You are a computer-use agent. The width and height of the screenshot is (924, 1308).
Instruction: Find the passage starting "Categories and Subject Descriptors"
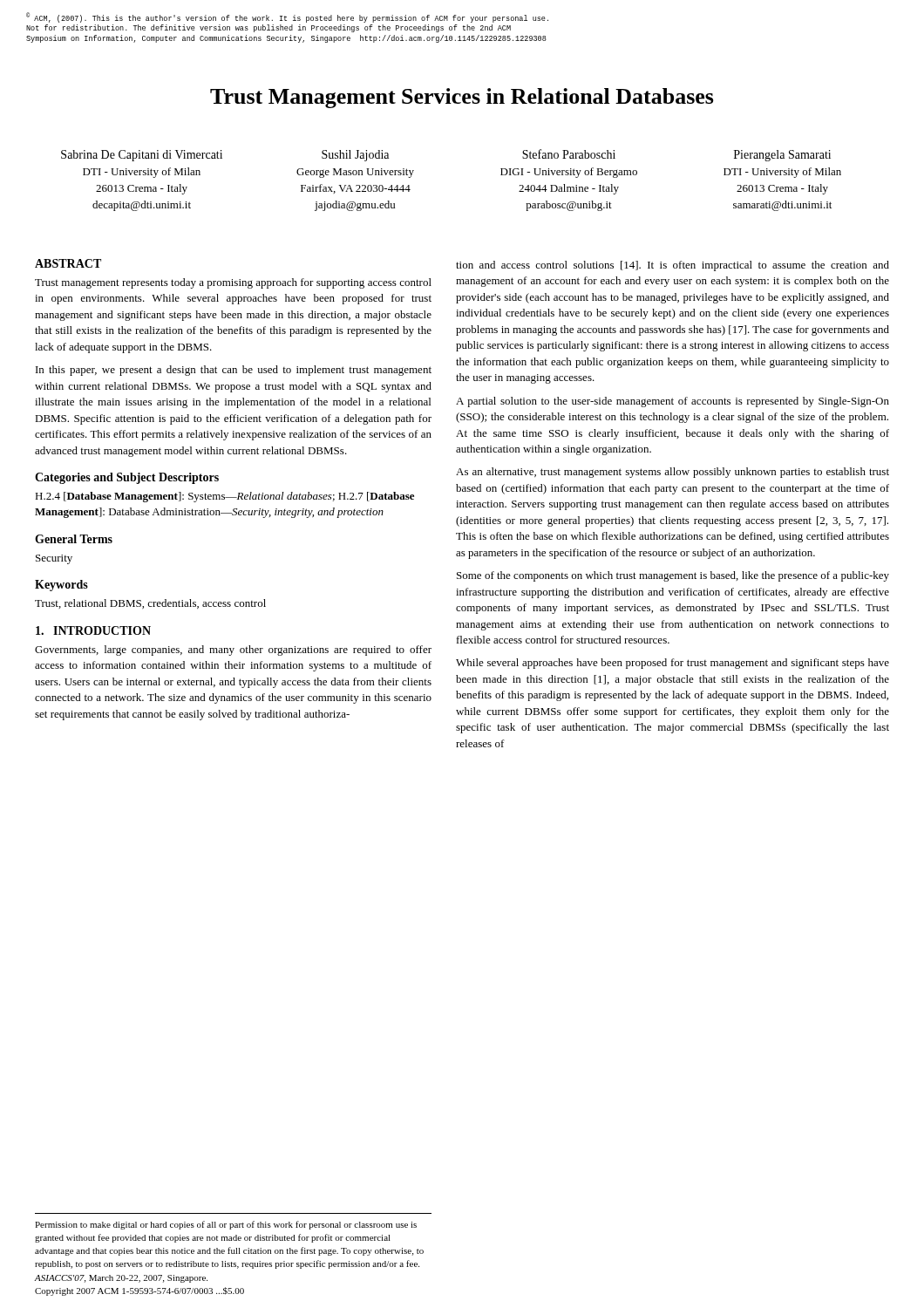pos(127,477)
